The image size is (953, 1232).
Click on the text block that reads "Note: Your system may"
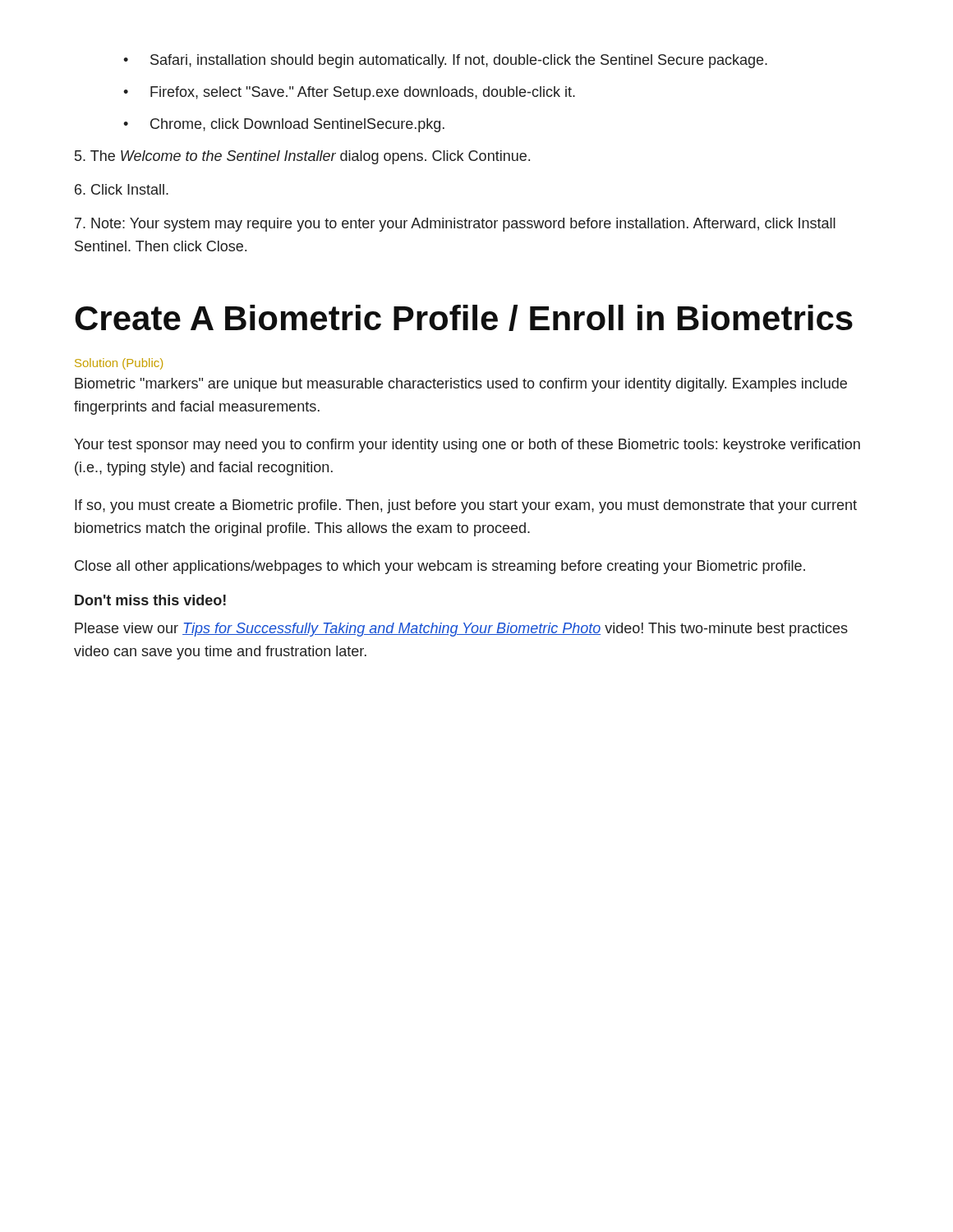point(455,235)
